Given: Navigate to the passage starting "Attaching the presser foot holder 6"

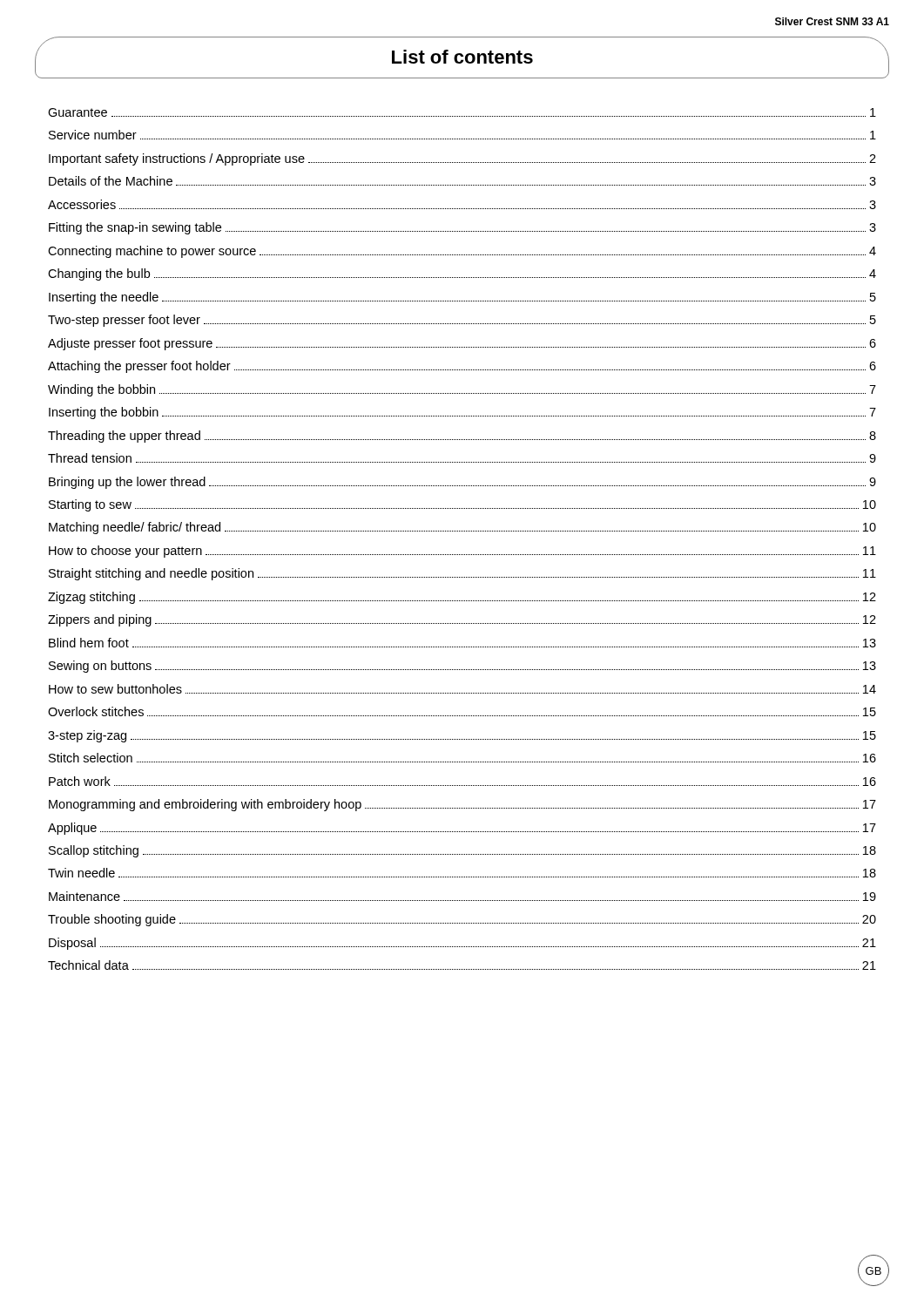Looking at the screenshot, I should [x=462, y=366].
